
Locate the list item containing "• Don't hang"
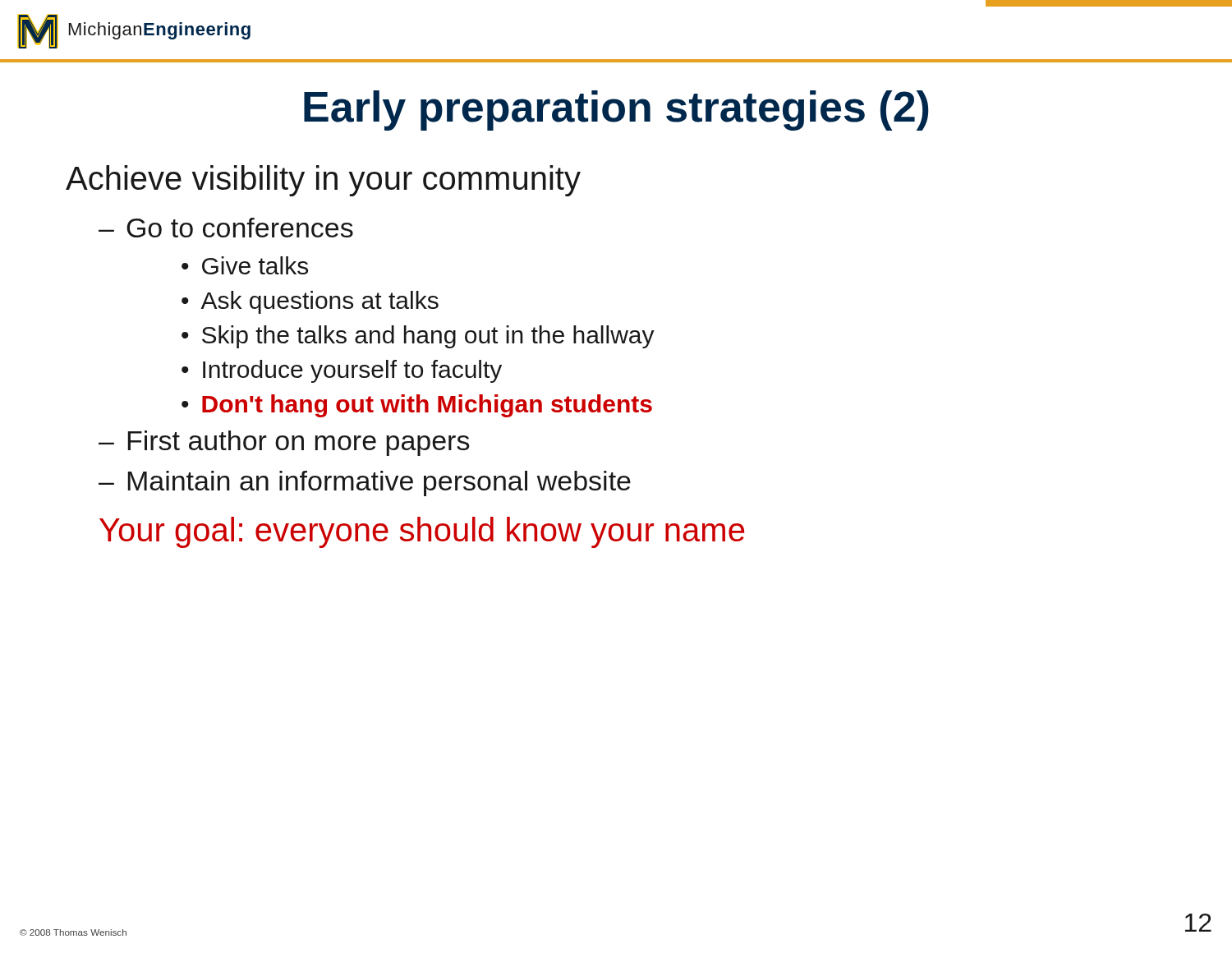tap(417, 404)
